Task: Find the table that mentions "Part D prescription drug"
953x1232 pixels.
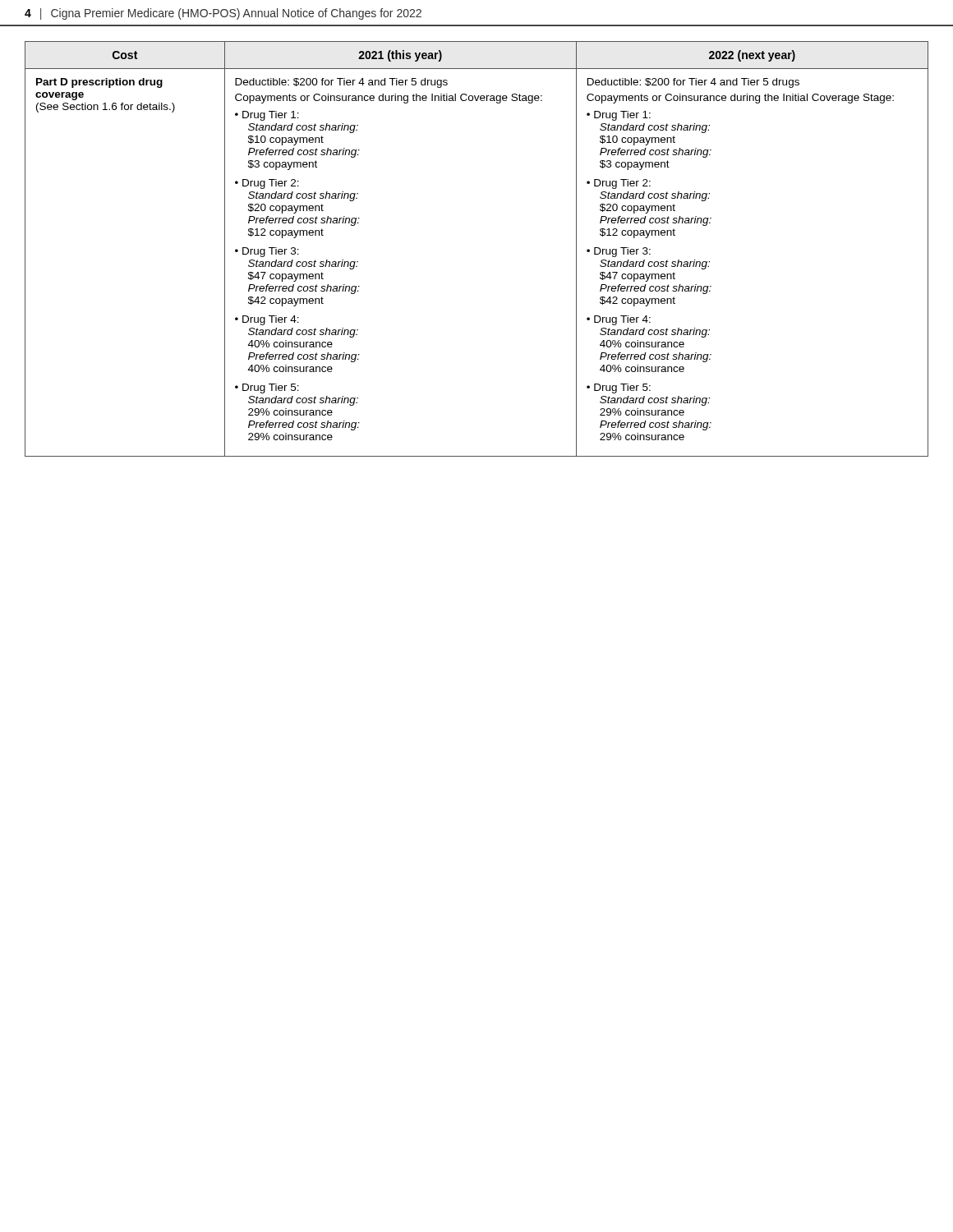Action: click(x=476, y=249)
